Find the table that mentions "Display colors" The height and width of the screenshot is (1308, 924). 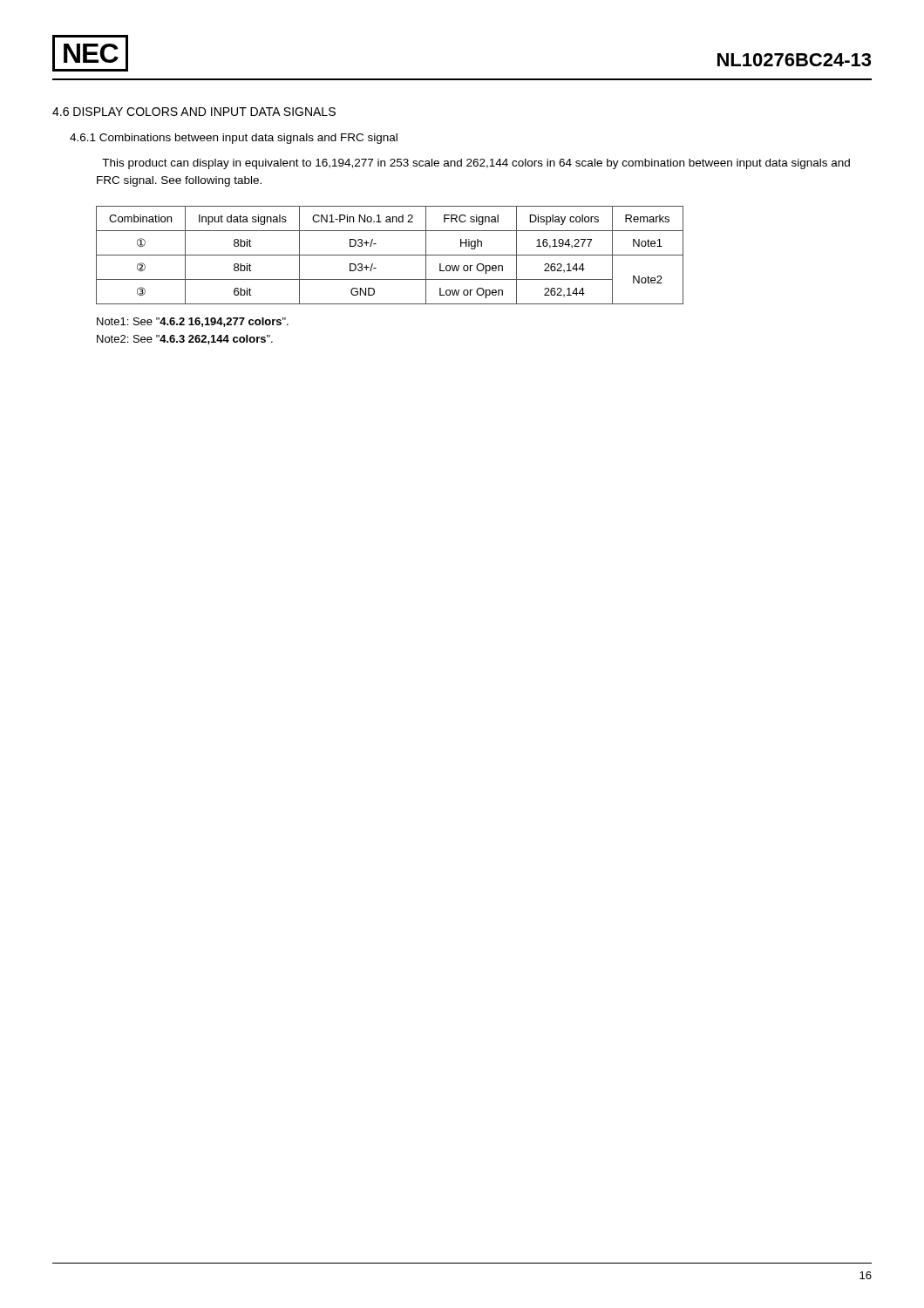click(x=484, y=255)
